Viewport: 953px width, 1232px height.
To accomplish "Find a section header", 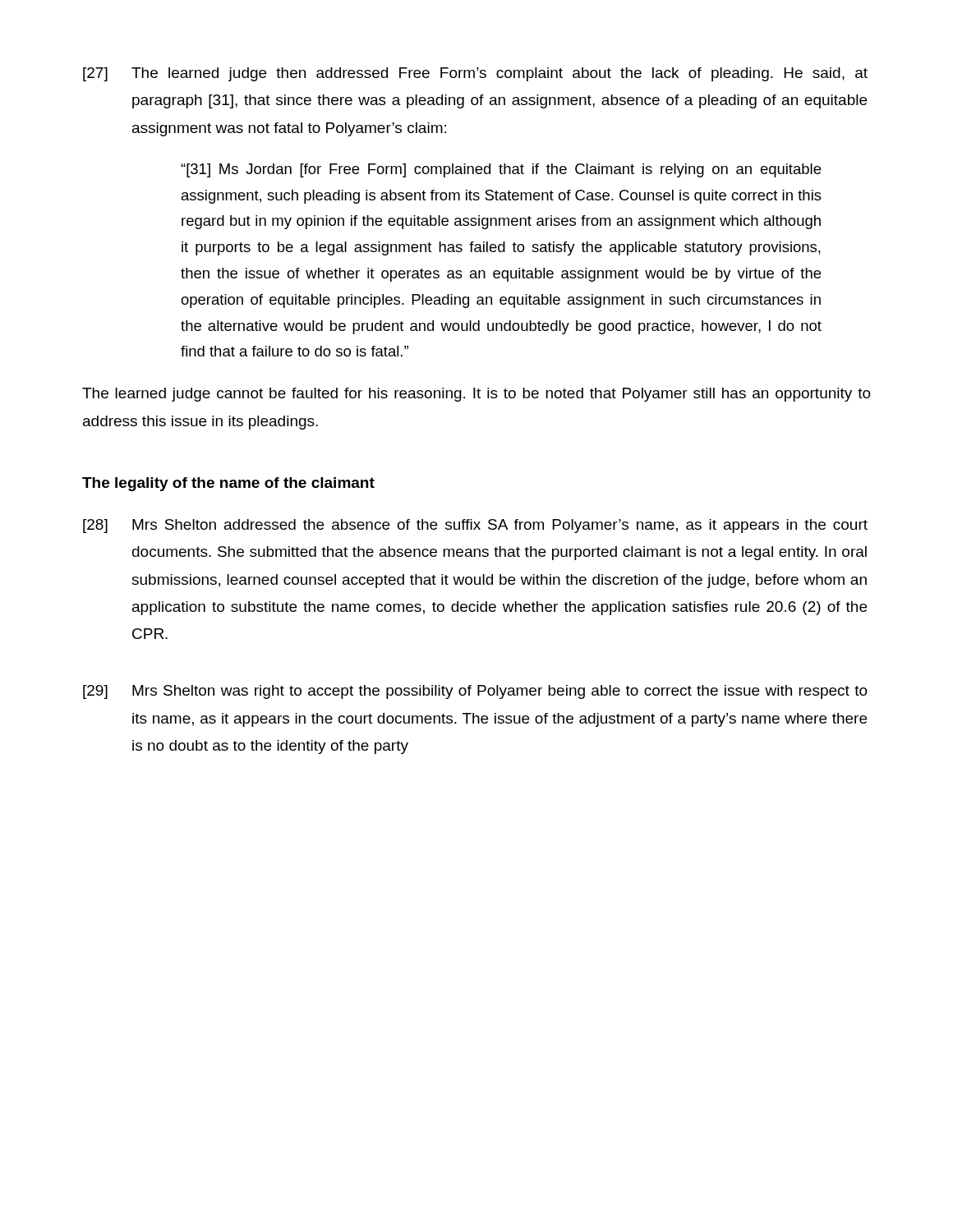I will click(x=228, y=482).
